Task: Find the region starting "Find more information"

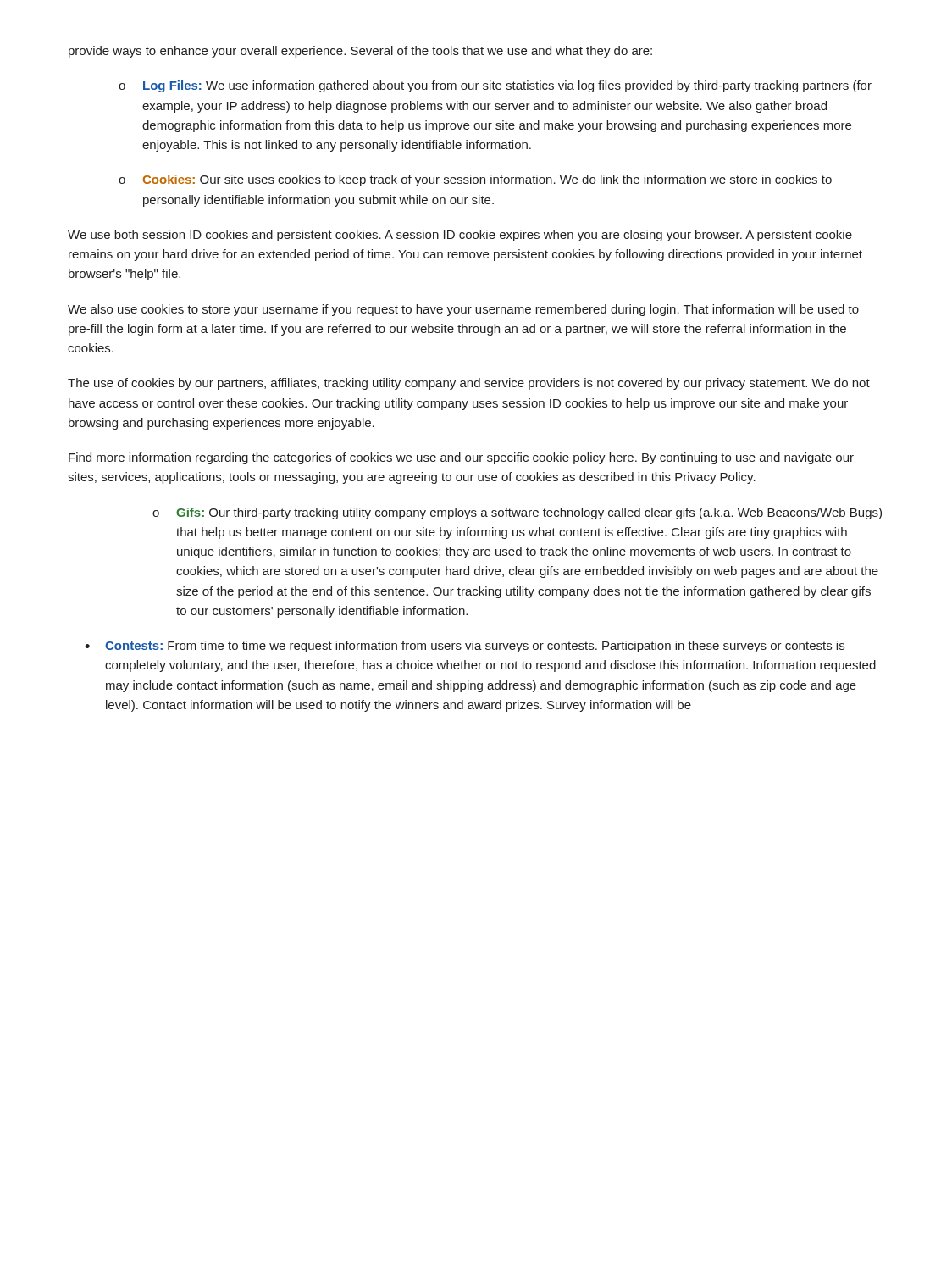Action: tap(461, 467)
